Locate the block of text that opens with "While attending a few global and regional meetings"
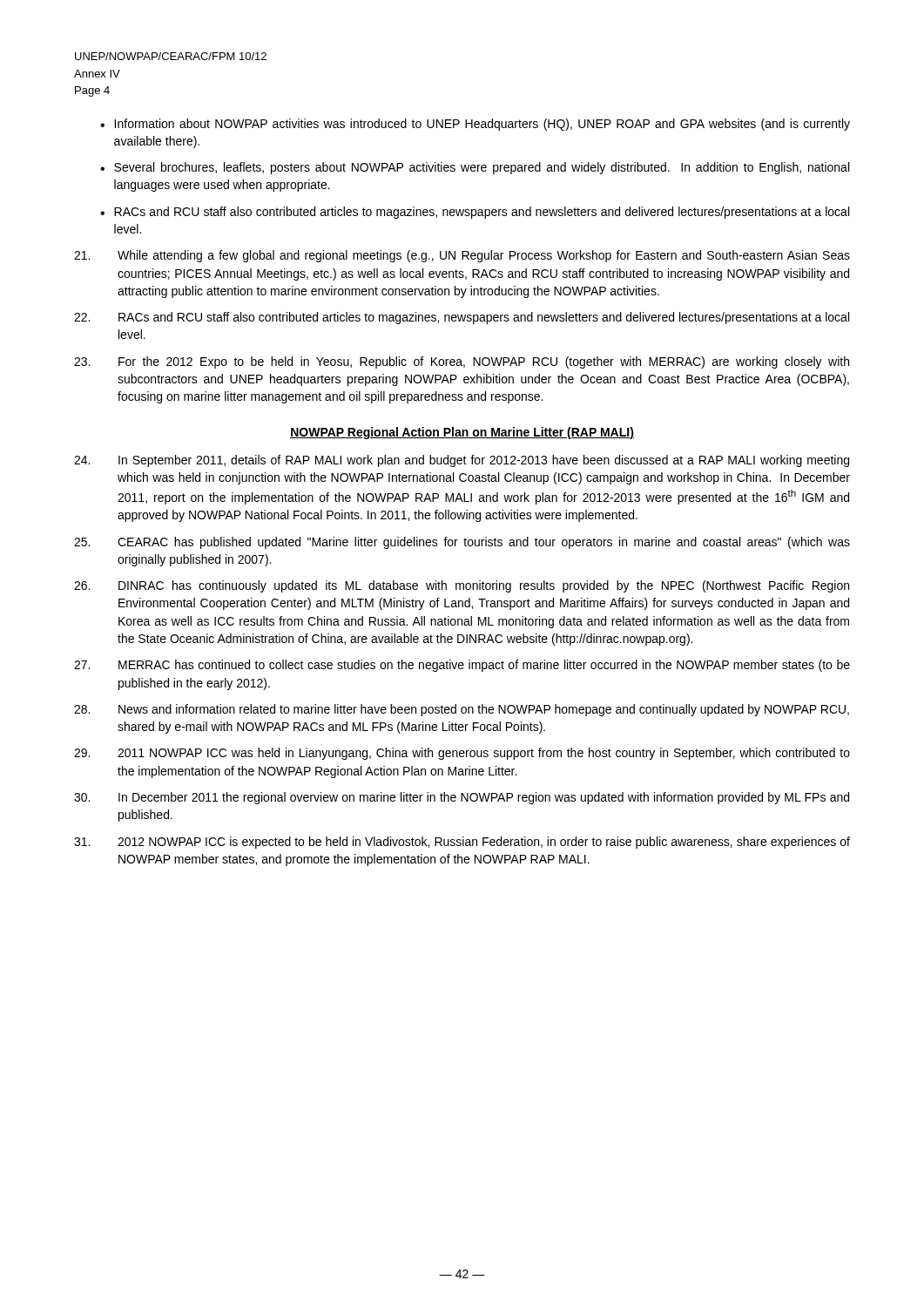This screenshot has height=1307, width=924. point(462,273)
